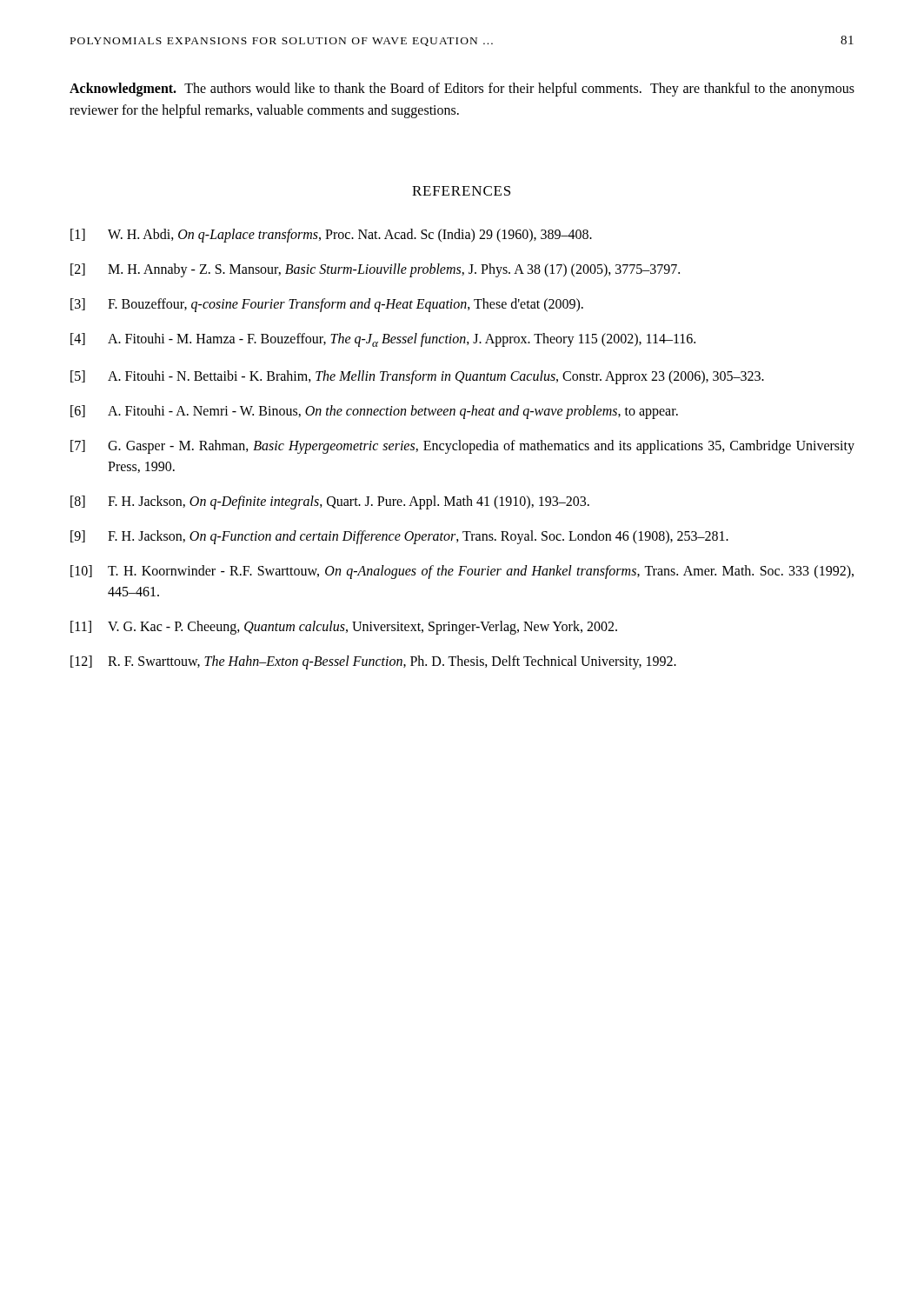Where is the passage that starts "[4] A. Fitouhi - M. Hamza -"?

tap(462, 340)
